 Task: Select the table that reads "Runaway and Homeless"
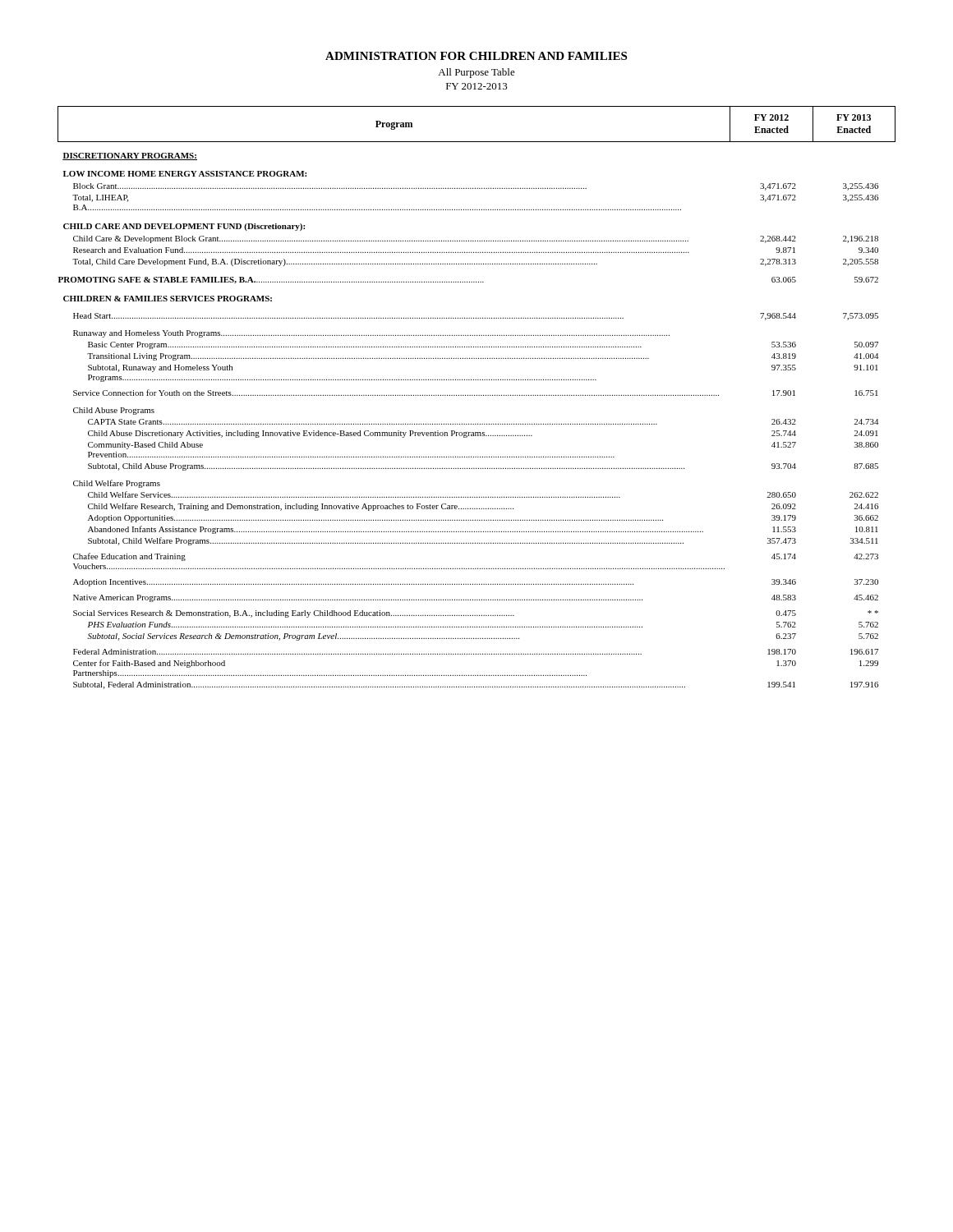tap(476, 398)
